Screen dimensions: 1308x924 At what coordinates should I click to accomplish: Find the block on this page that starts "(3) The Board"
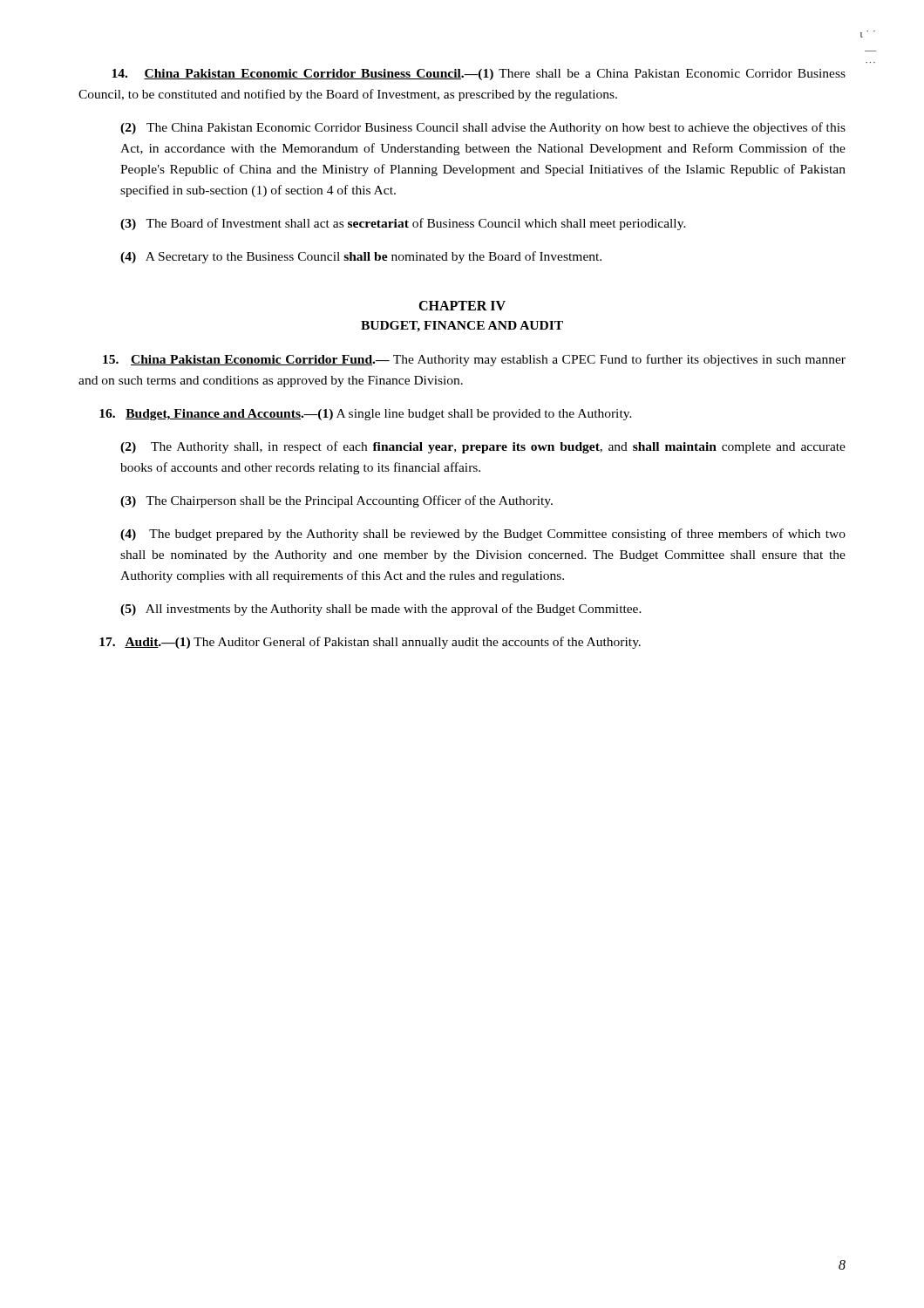(x=483, y=223)
